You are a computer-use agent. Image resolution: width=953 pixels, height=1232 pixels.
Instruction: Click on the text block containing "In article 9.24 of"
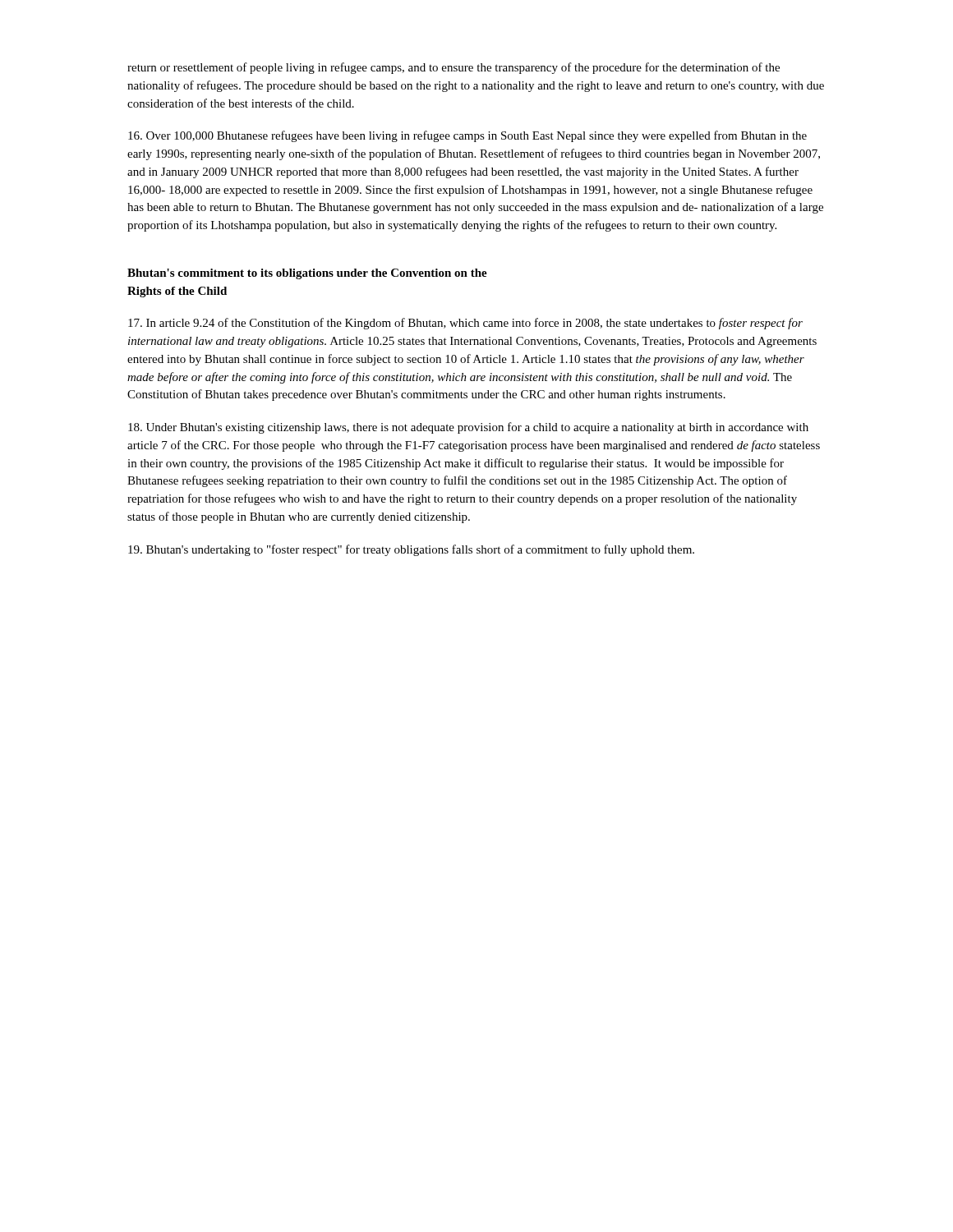point(472,359)
